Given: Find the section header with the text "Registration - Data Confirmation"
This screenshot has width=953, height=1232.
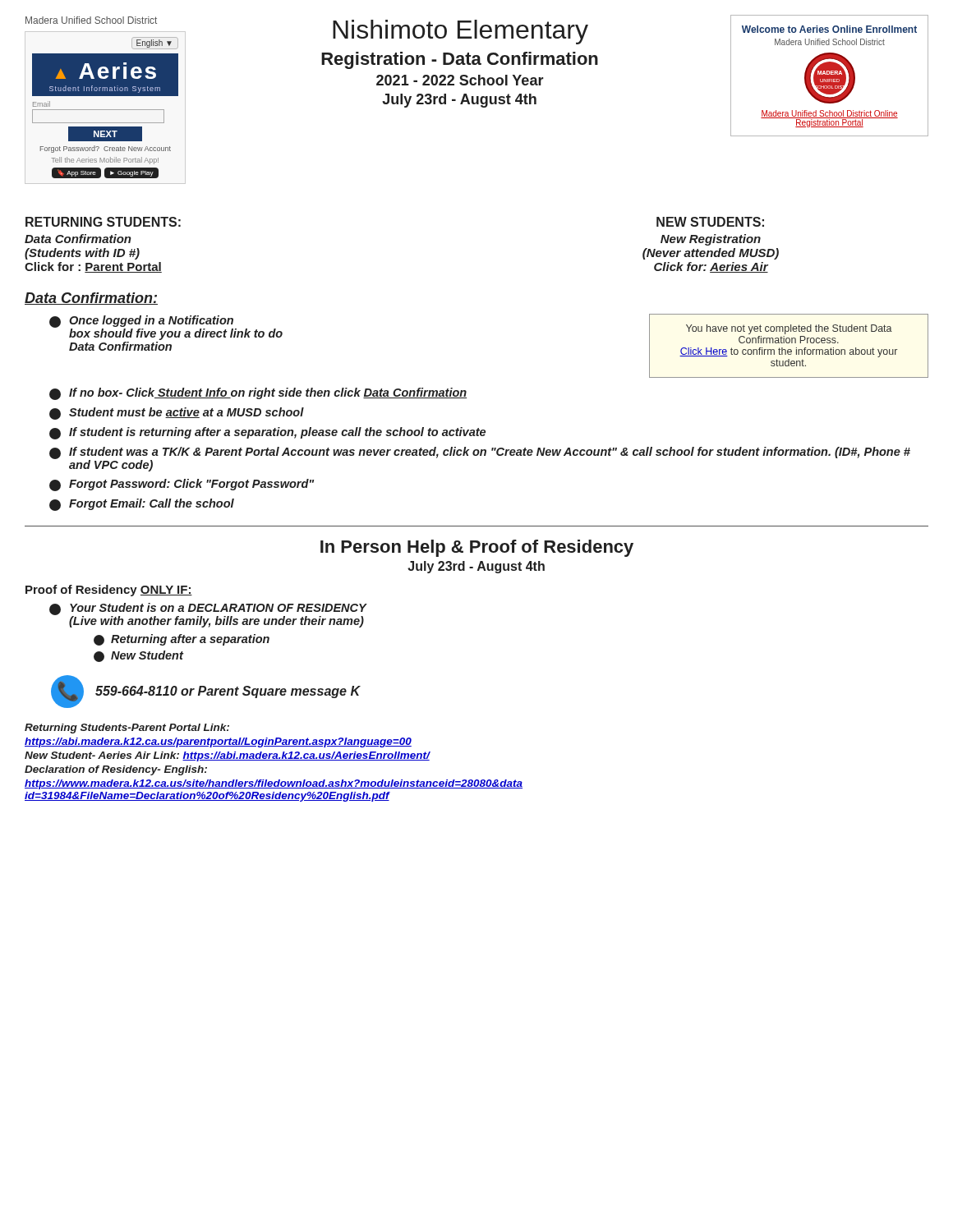Looking at the screenshot, I should tap(460, 59).
